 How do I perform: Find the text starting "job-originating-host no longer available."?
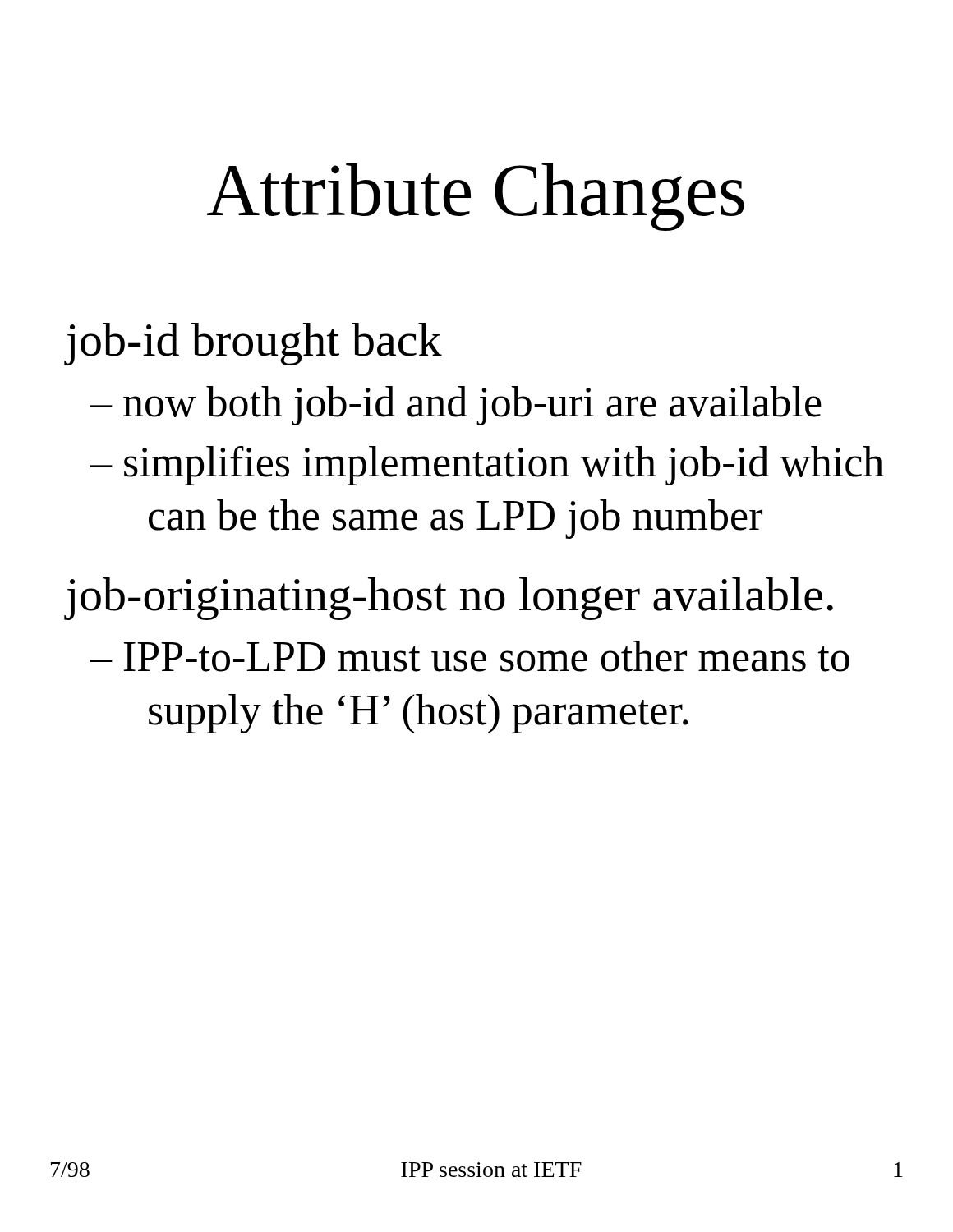pos(451,594)
